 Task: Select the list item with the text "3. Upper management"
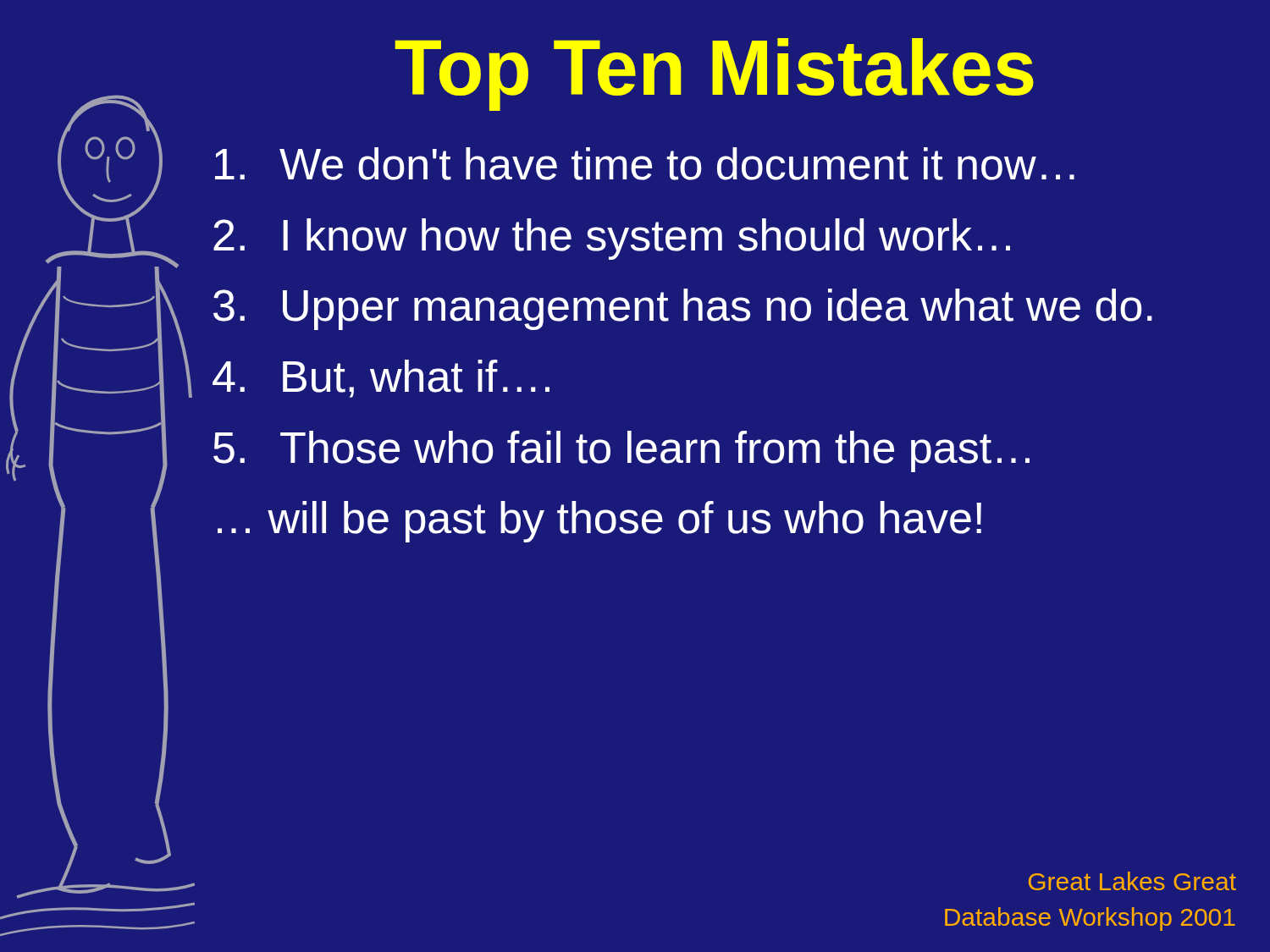coord(728,306)
